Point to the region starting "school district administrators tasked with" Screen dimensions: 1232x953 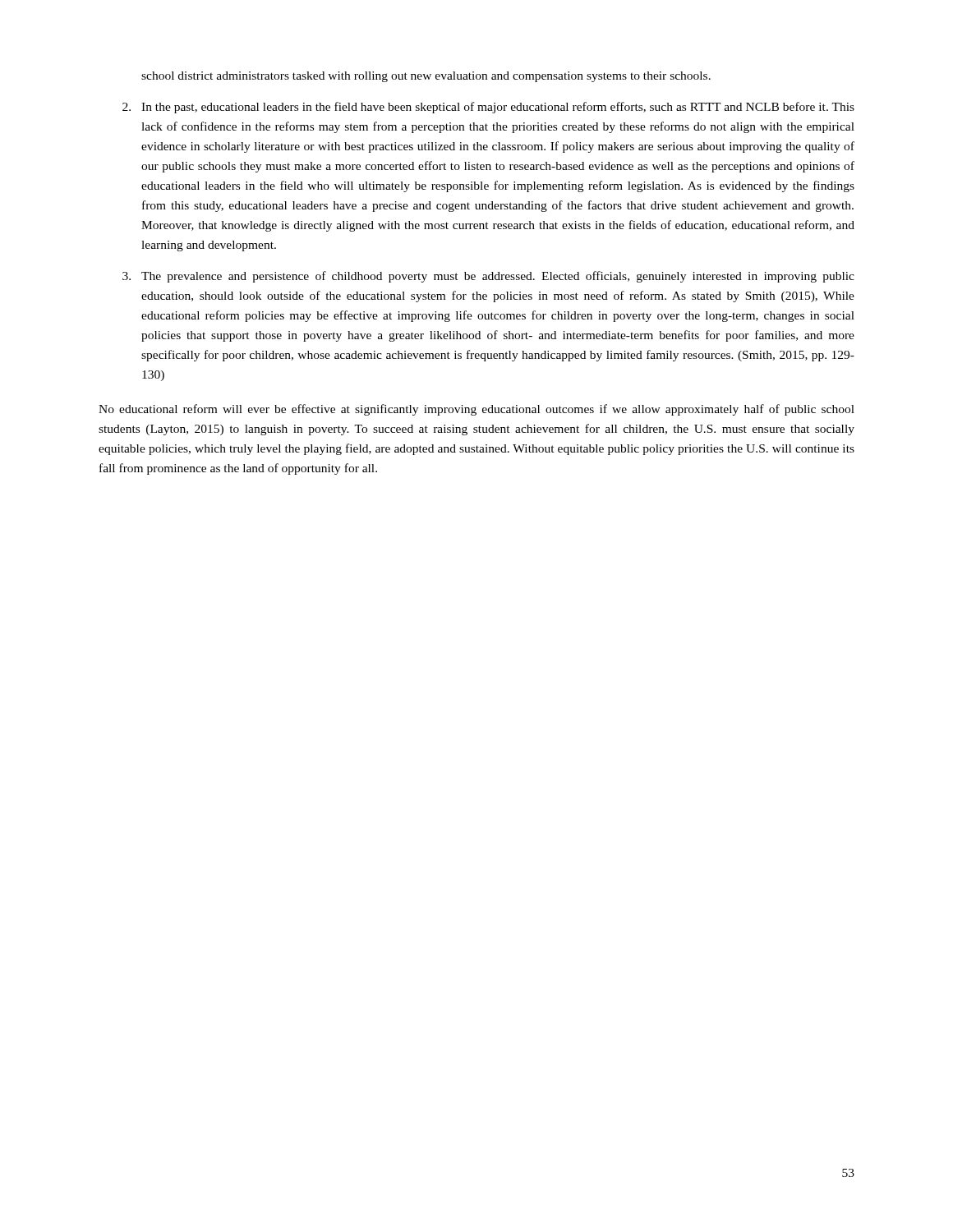tap(426, 75)
